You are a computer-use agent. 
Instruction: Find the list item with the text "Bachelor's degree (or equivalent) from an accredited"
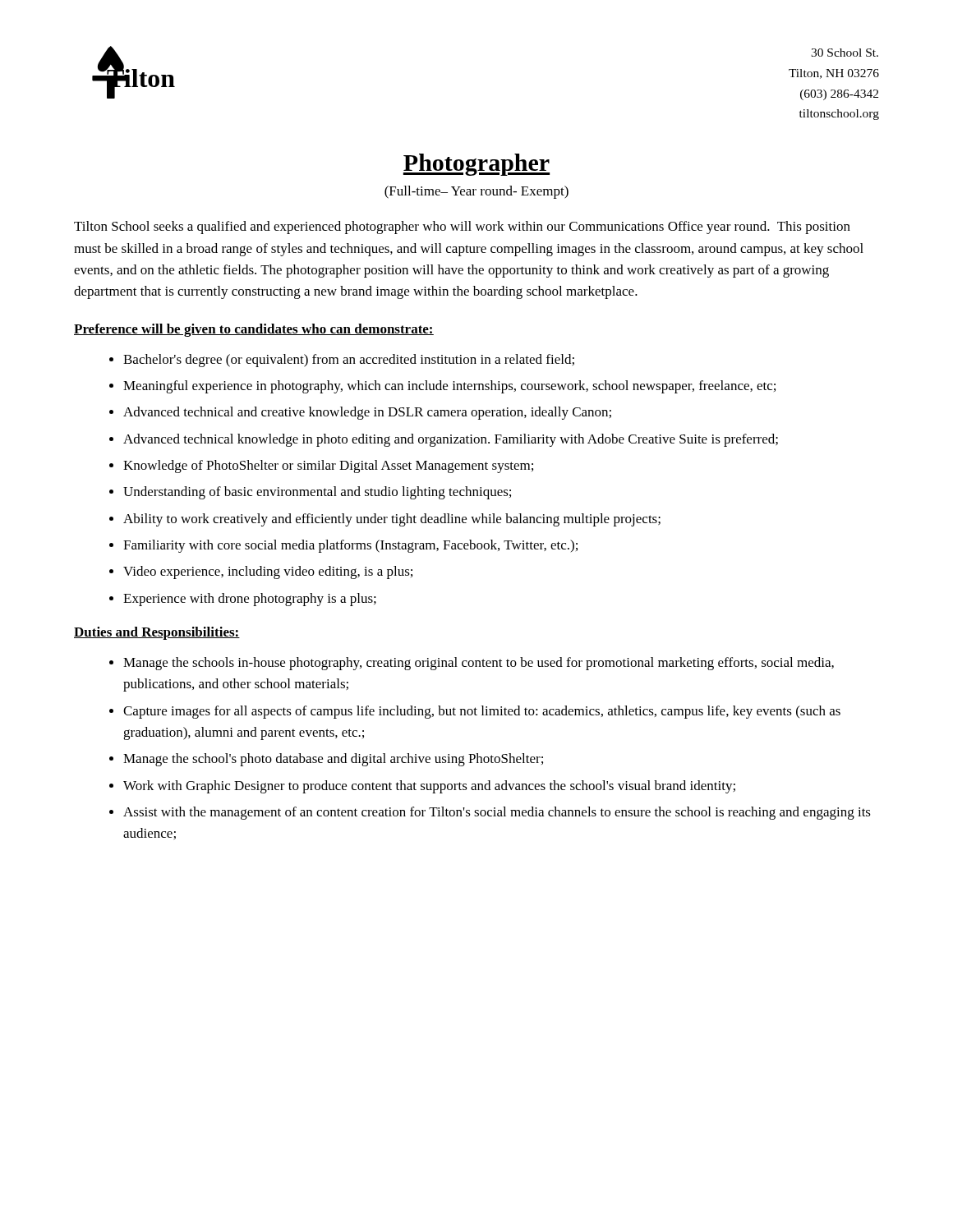point(349,359)
